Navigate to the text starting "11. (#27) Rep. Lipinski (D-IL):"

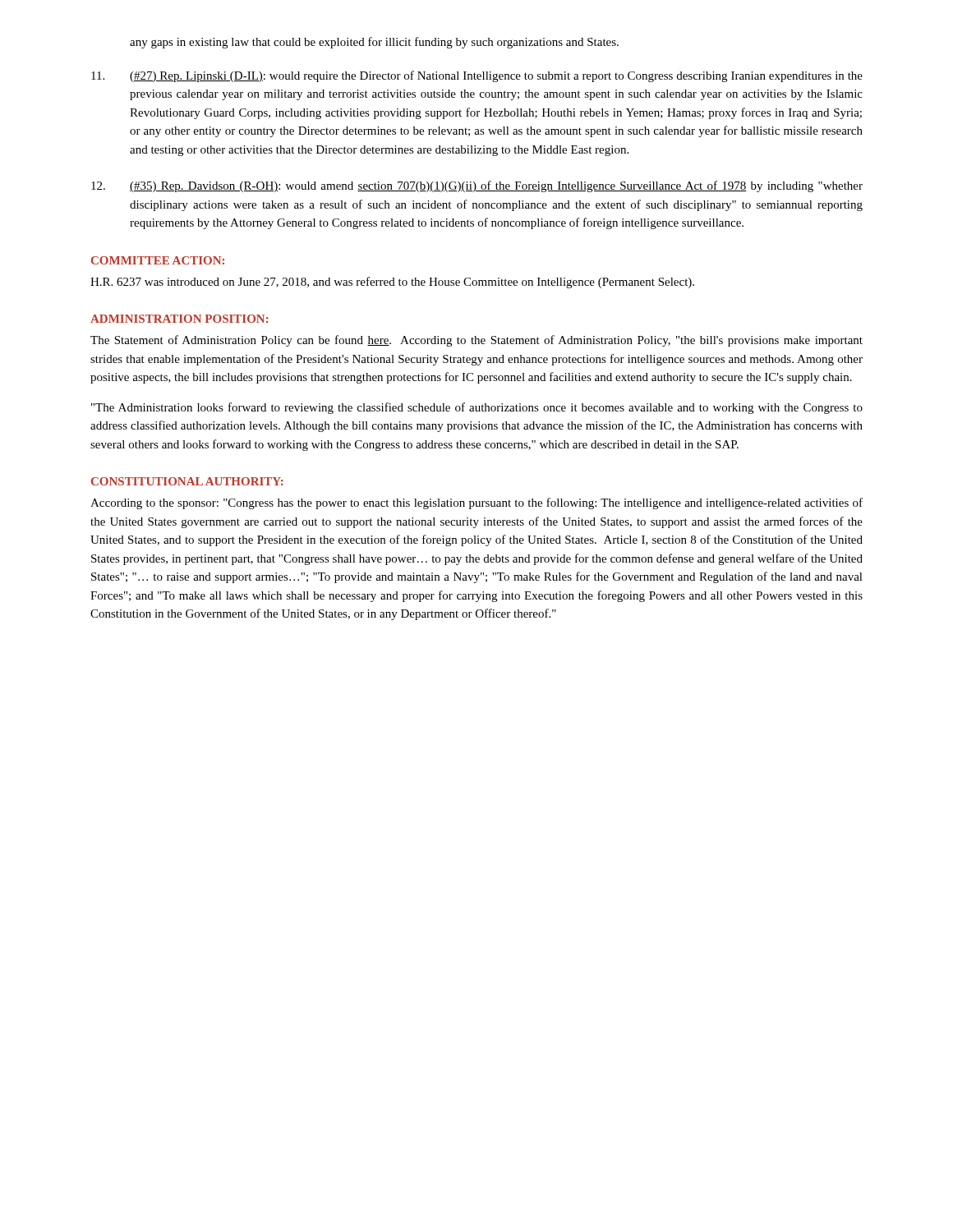point(476,112)
